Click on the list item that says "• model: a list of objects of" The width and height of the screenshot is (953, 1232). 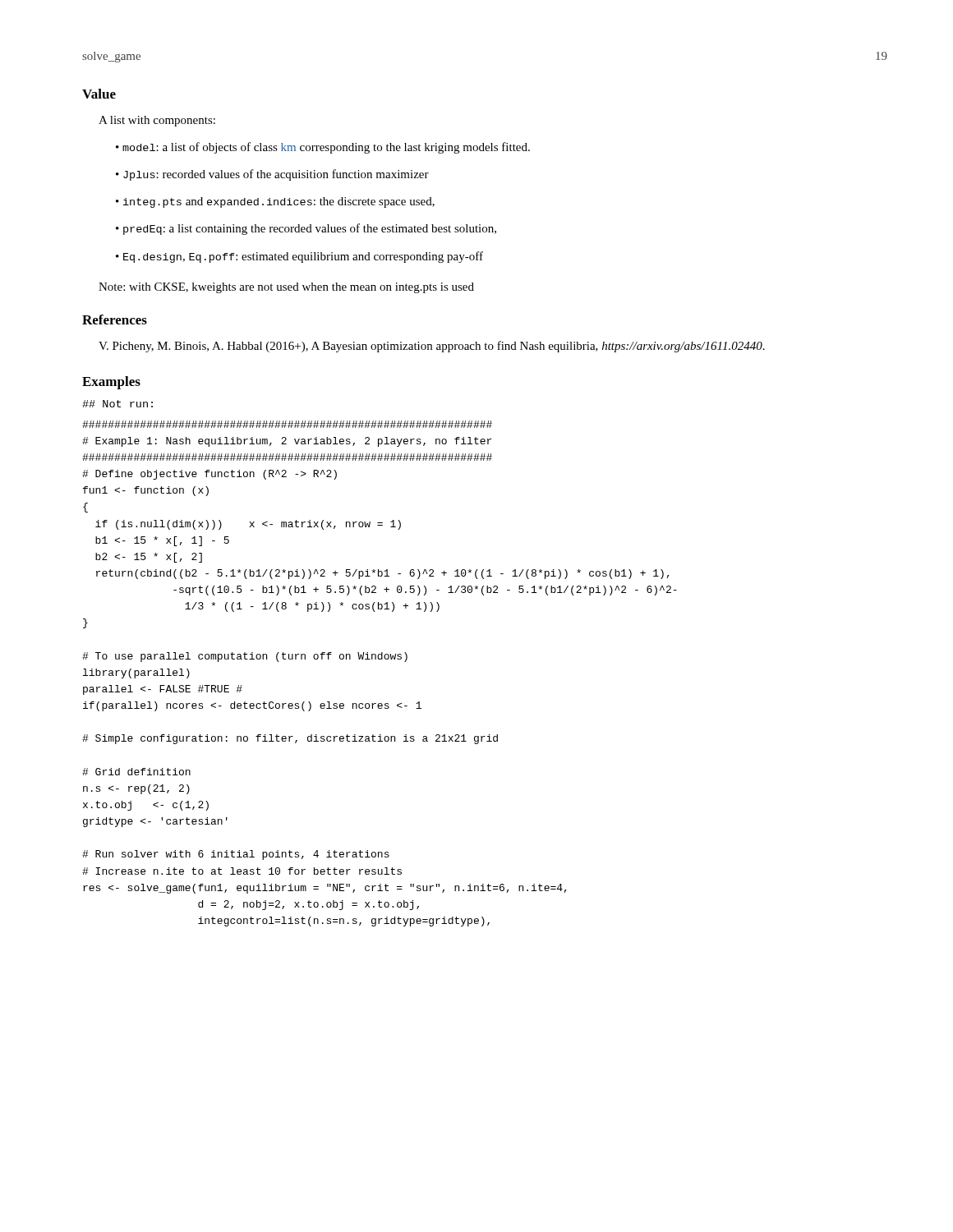click(x=501, y=147)
